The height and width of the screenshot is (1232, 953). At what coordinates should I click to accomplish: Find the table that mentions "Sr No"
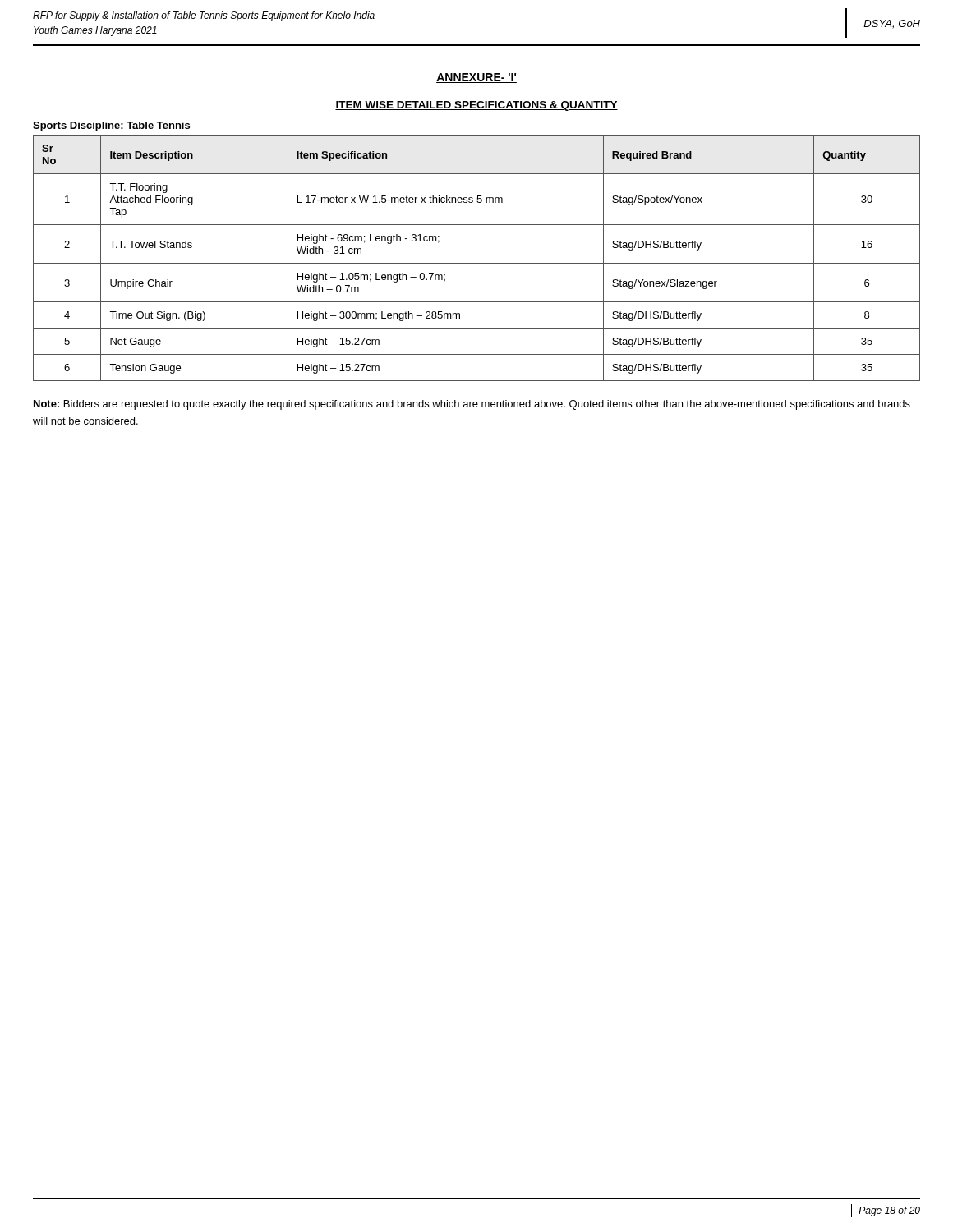[x=476, y=258]
